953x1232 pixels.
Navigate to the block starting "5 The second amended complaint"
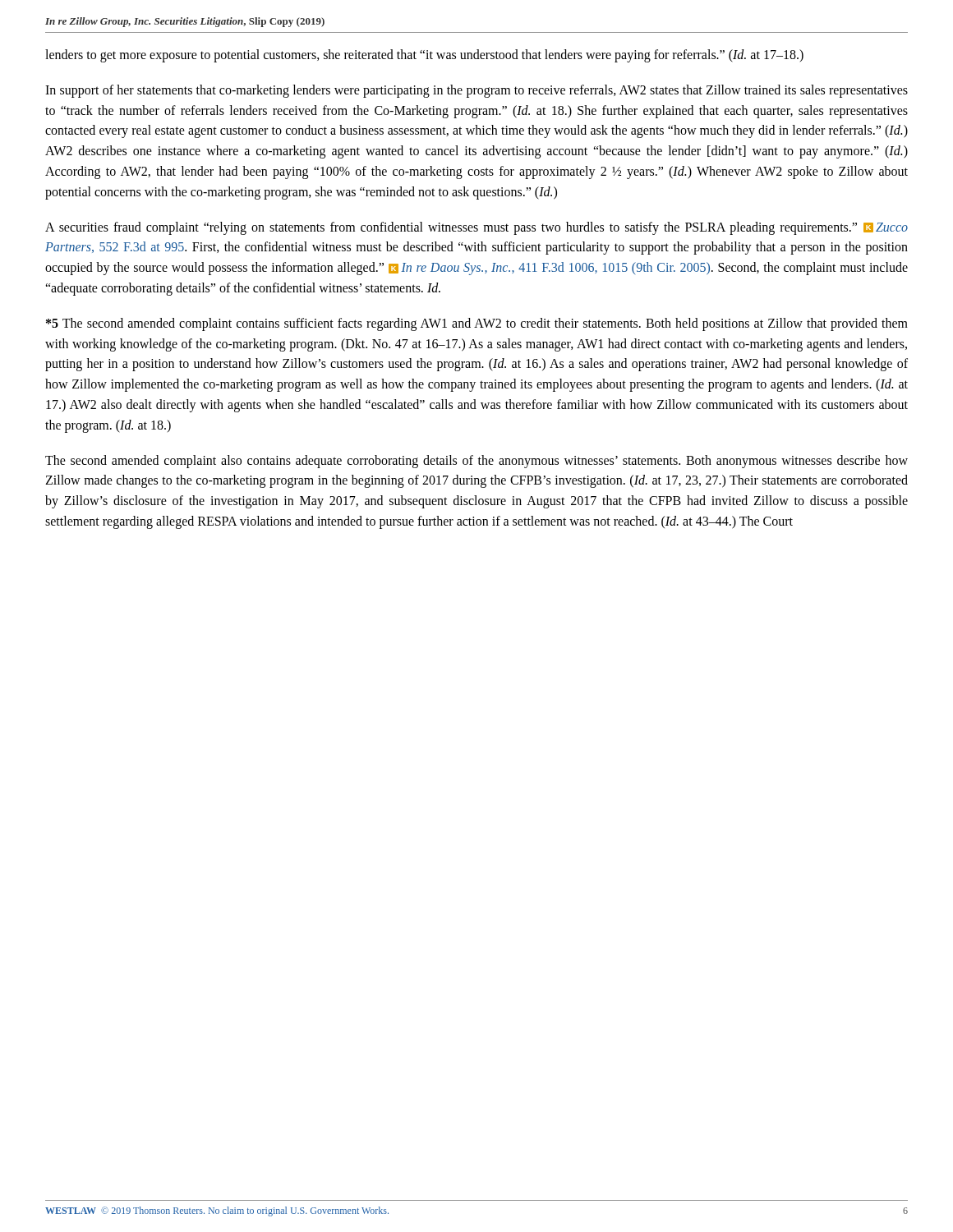pyautogui.click(x=476, y=374)
